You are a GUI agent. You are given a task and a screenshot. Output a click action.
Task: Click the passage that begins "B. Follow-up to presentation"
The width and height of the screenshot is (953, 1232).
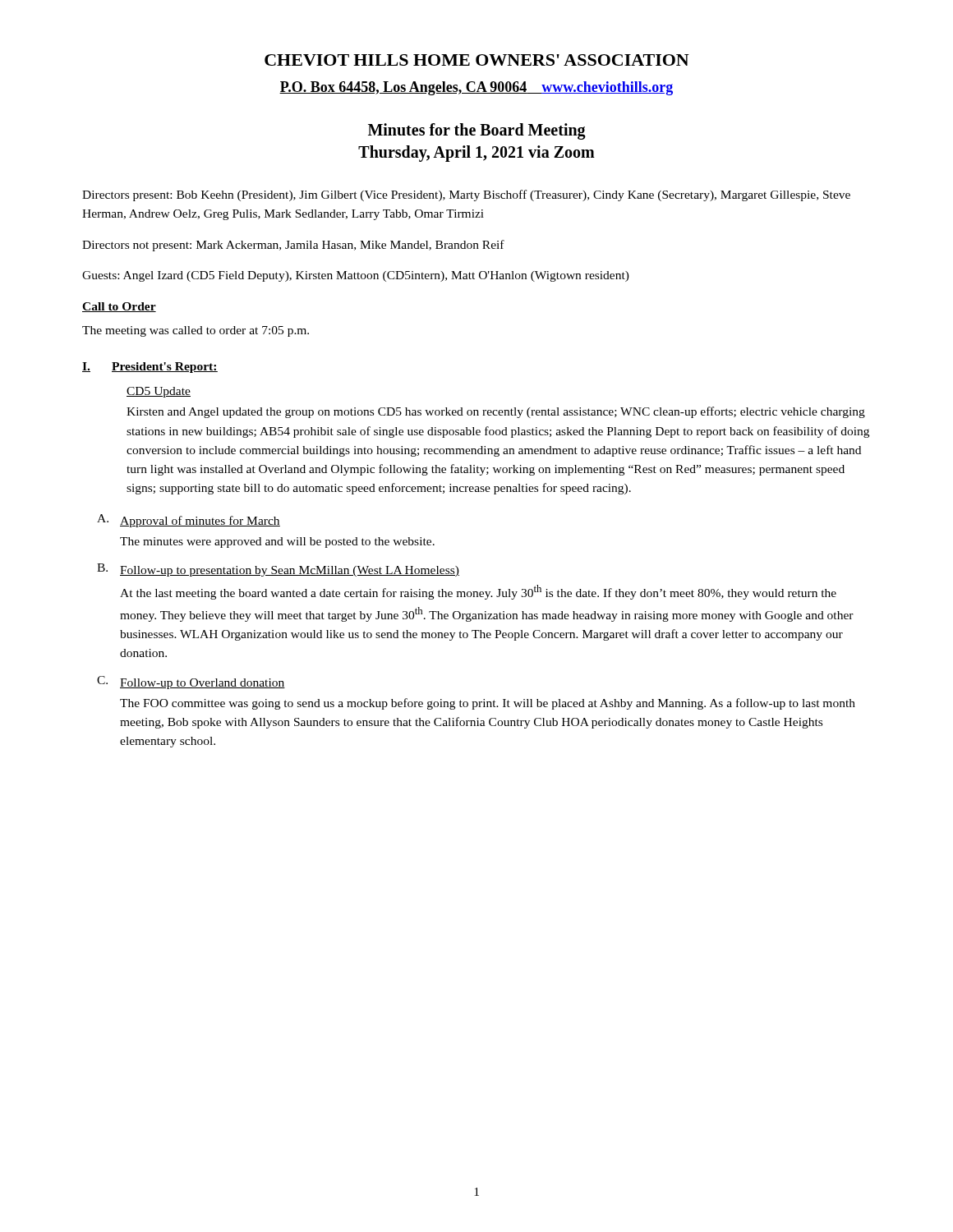tap(484, 611)
